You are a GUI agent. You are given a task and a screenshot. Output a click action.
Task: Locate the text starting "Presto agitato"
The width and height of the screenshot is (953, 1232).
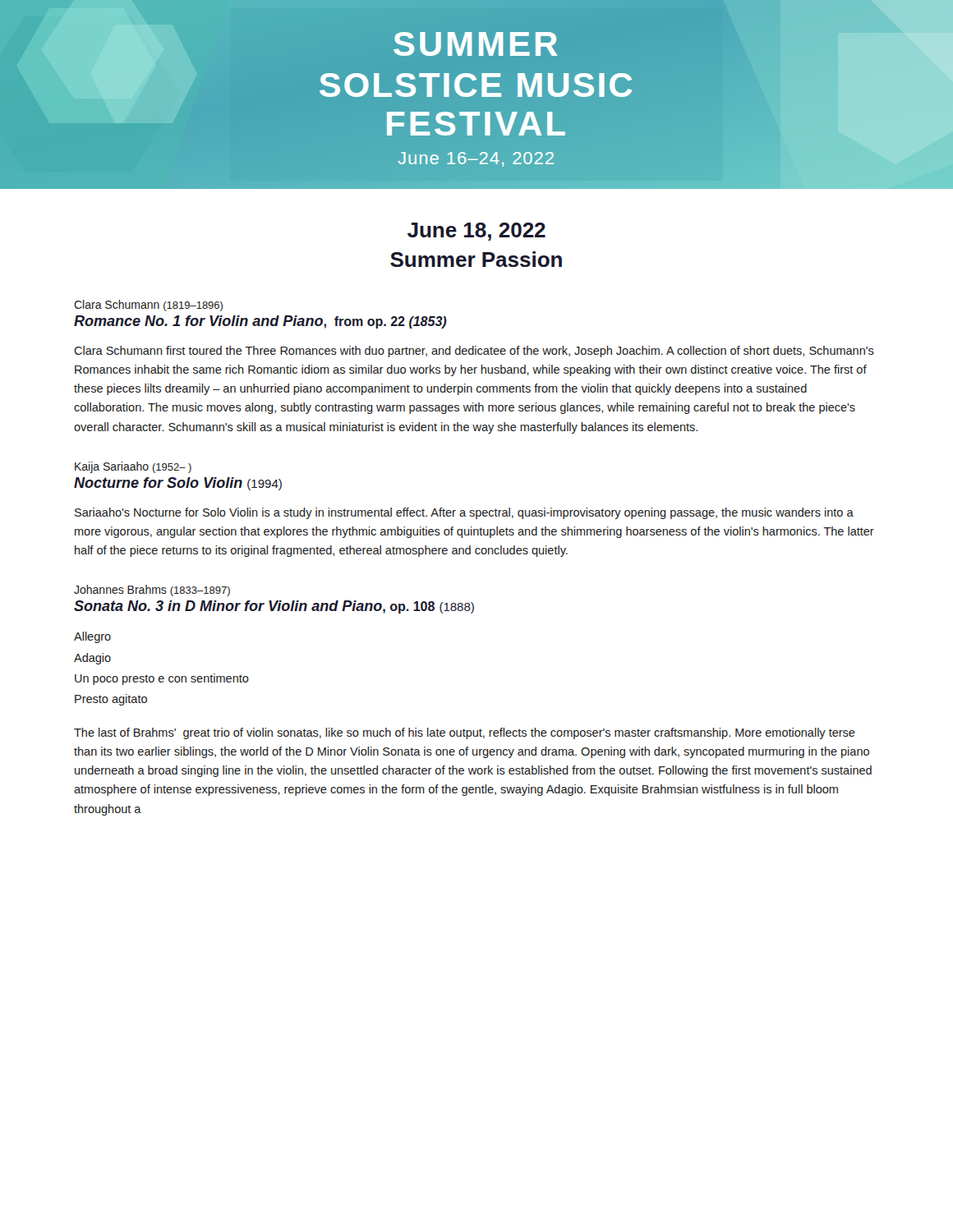(111, 700)
